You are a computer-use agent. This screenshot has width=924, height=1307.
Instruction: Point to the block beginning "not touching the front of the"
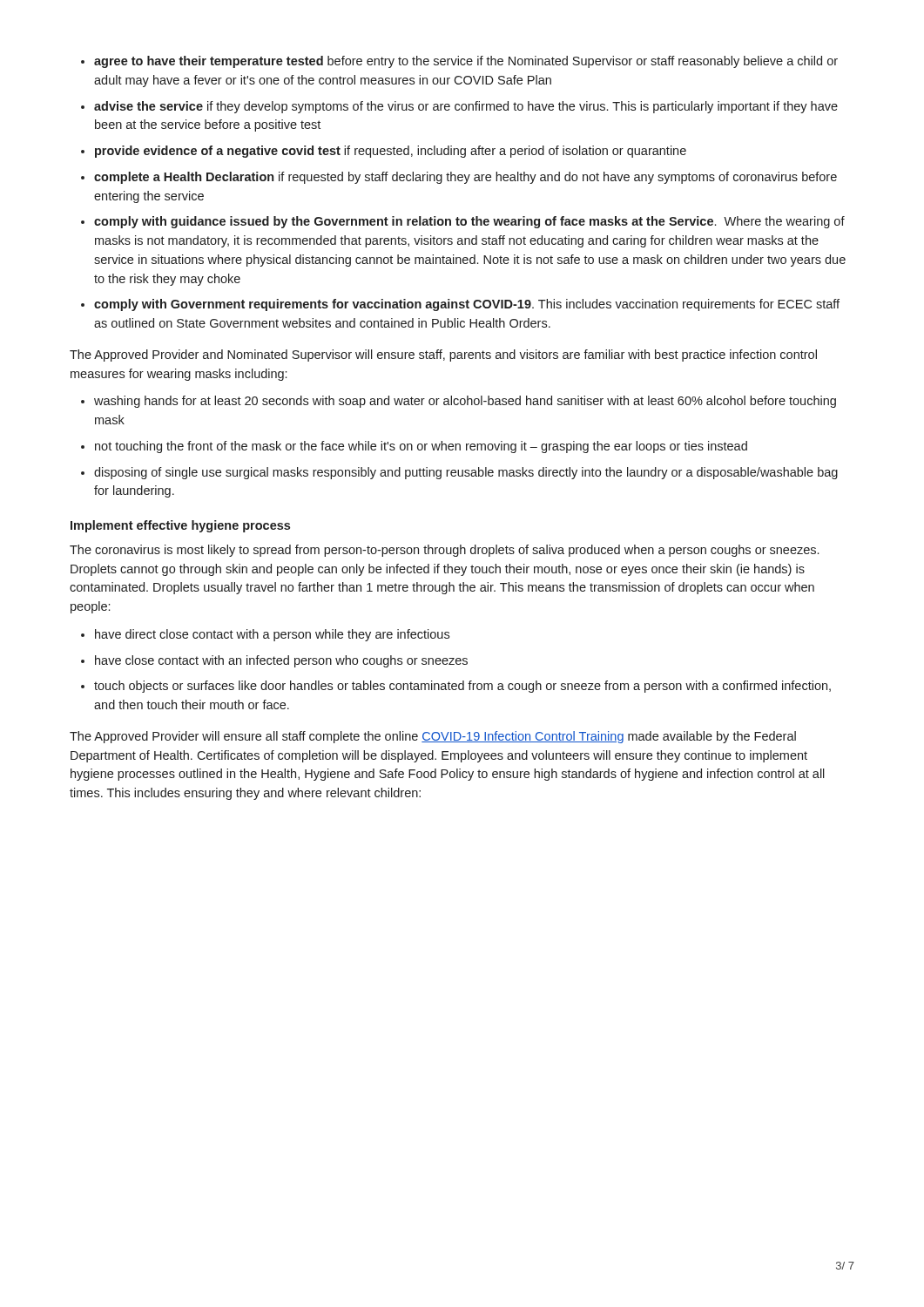point(474,447)
